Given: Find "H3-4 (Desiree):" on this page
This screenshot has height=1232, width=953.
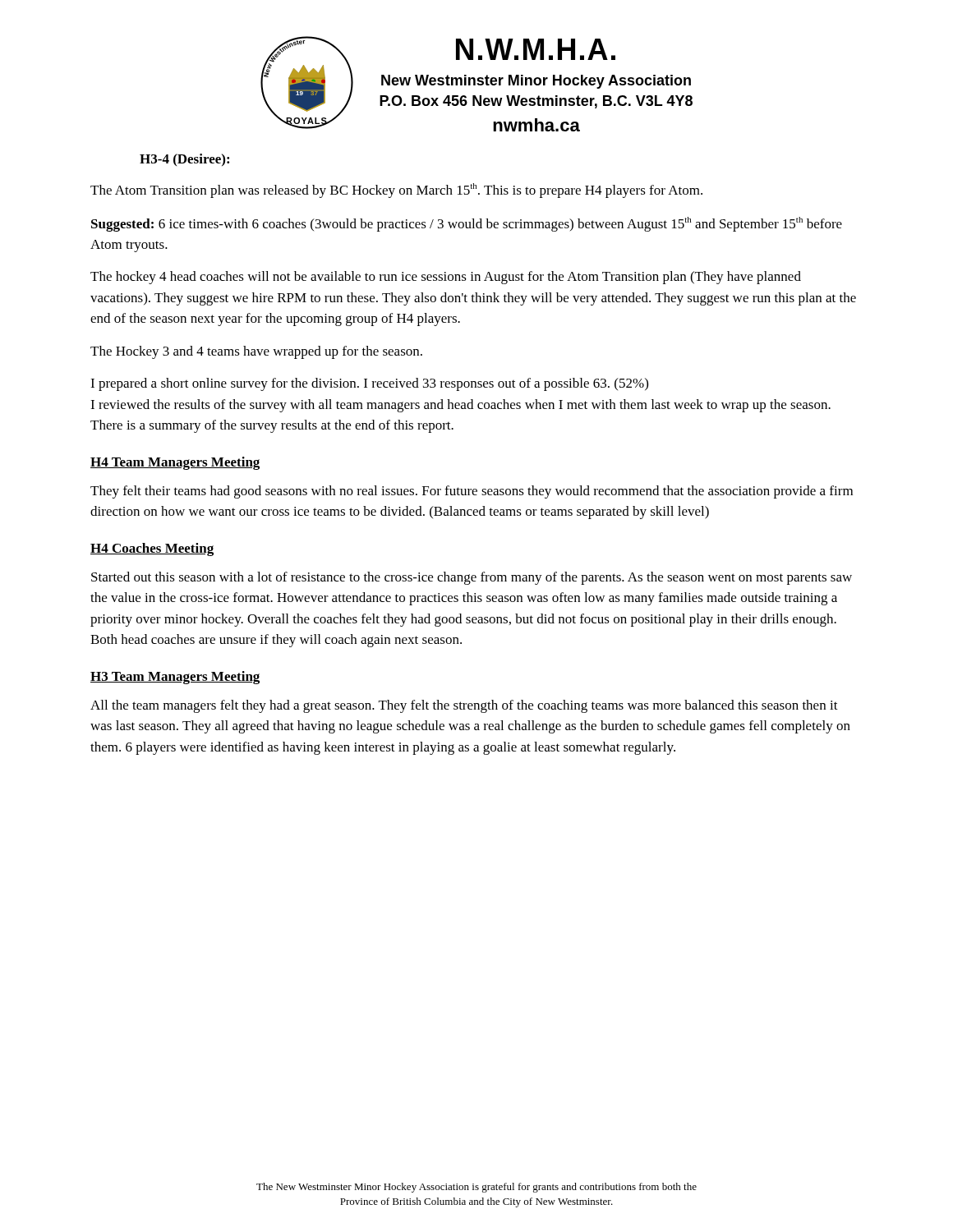Looking at the screenshot, I should tap(185, 159).
